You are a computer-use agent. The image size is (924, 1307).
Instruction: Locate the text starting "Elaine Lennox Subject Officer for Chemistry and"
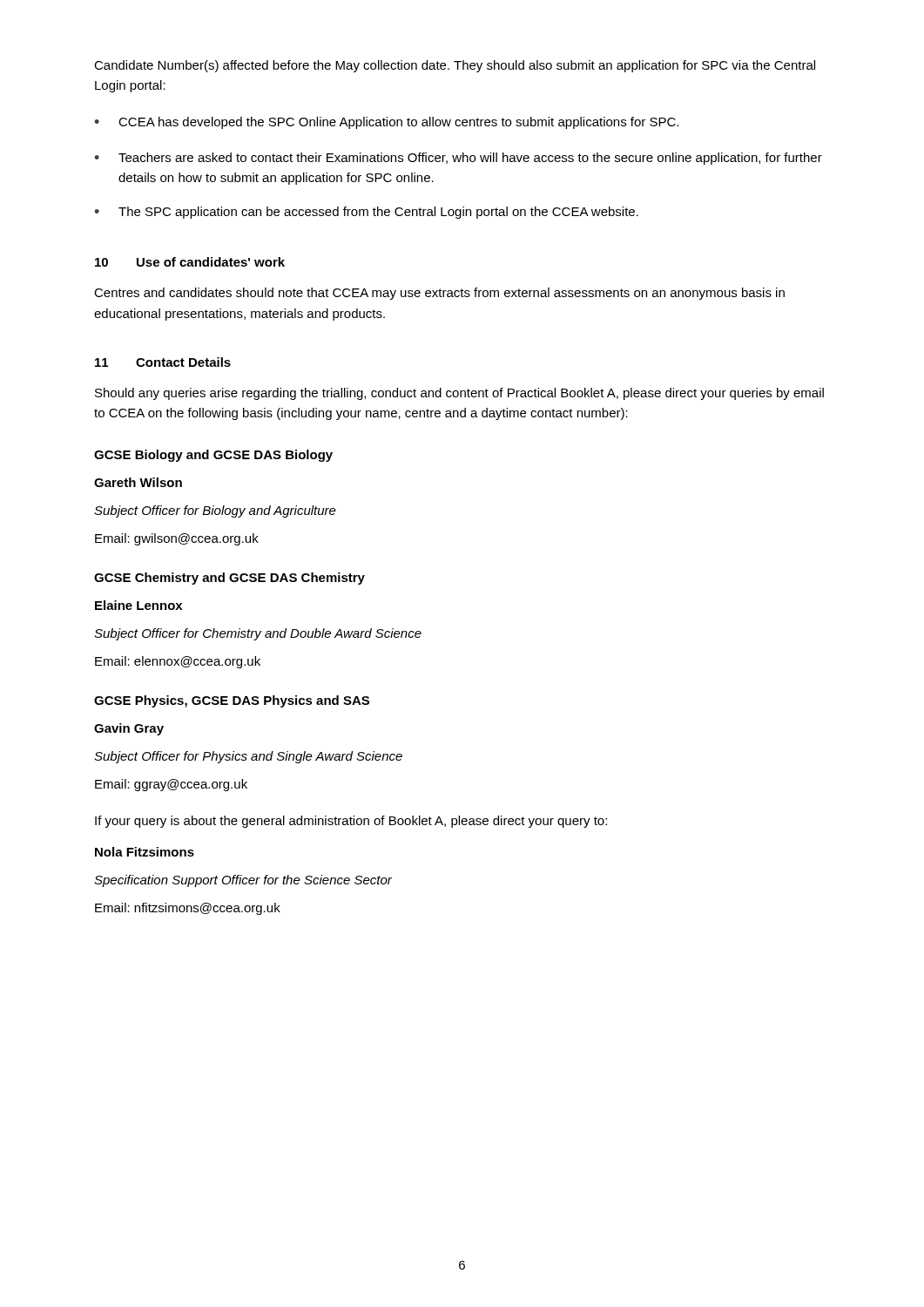(138, 605)
